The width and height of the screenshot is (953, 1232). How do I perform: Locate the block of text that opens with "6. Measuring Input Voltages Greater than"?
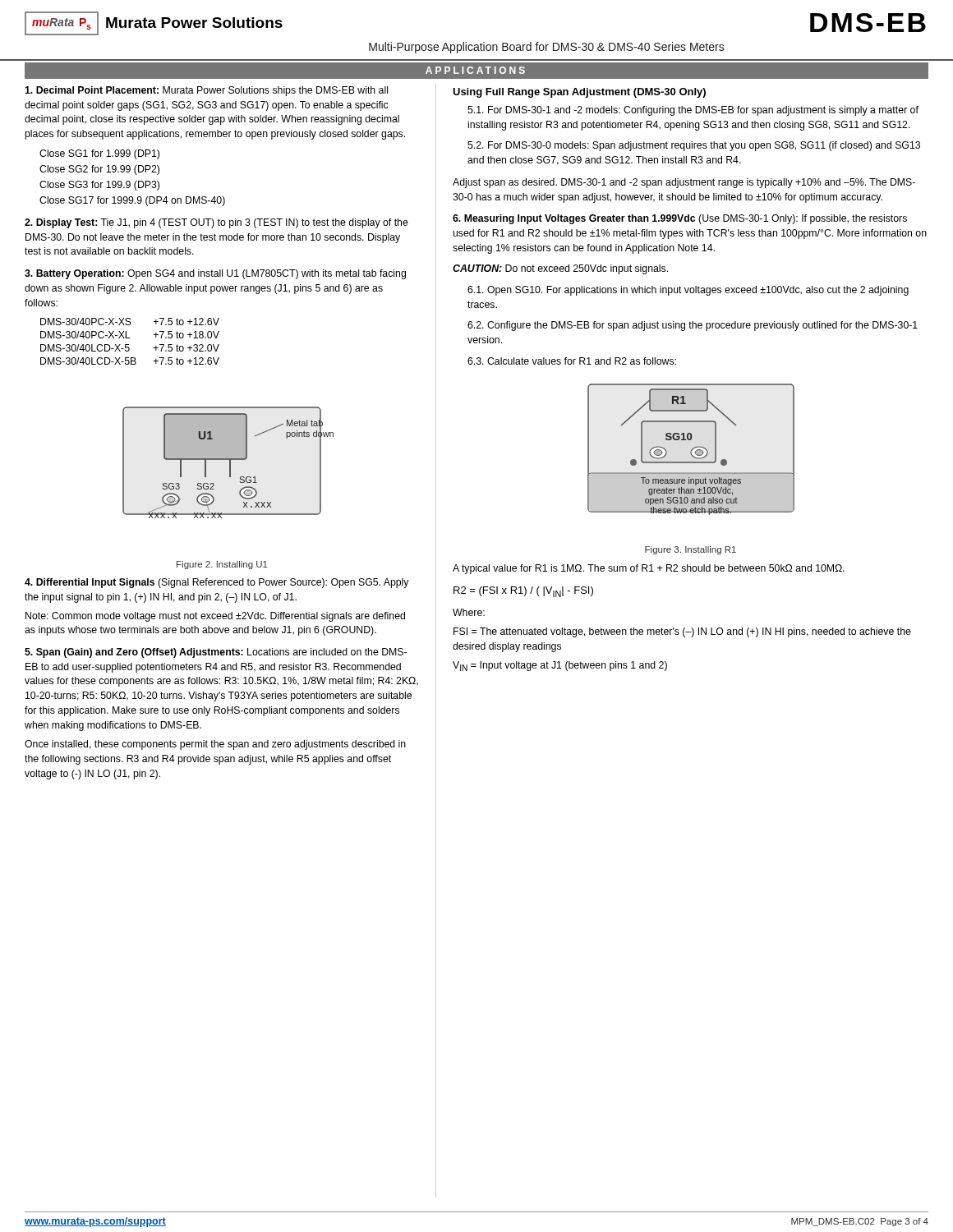pyautogui.click(x=690, y=233)
